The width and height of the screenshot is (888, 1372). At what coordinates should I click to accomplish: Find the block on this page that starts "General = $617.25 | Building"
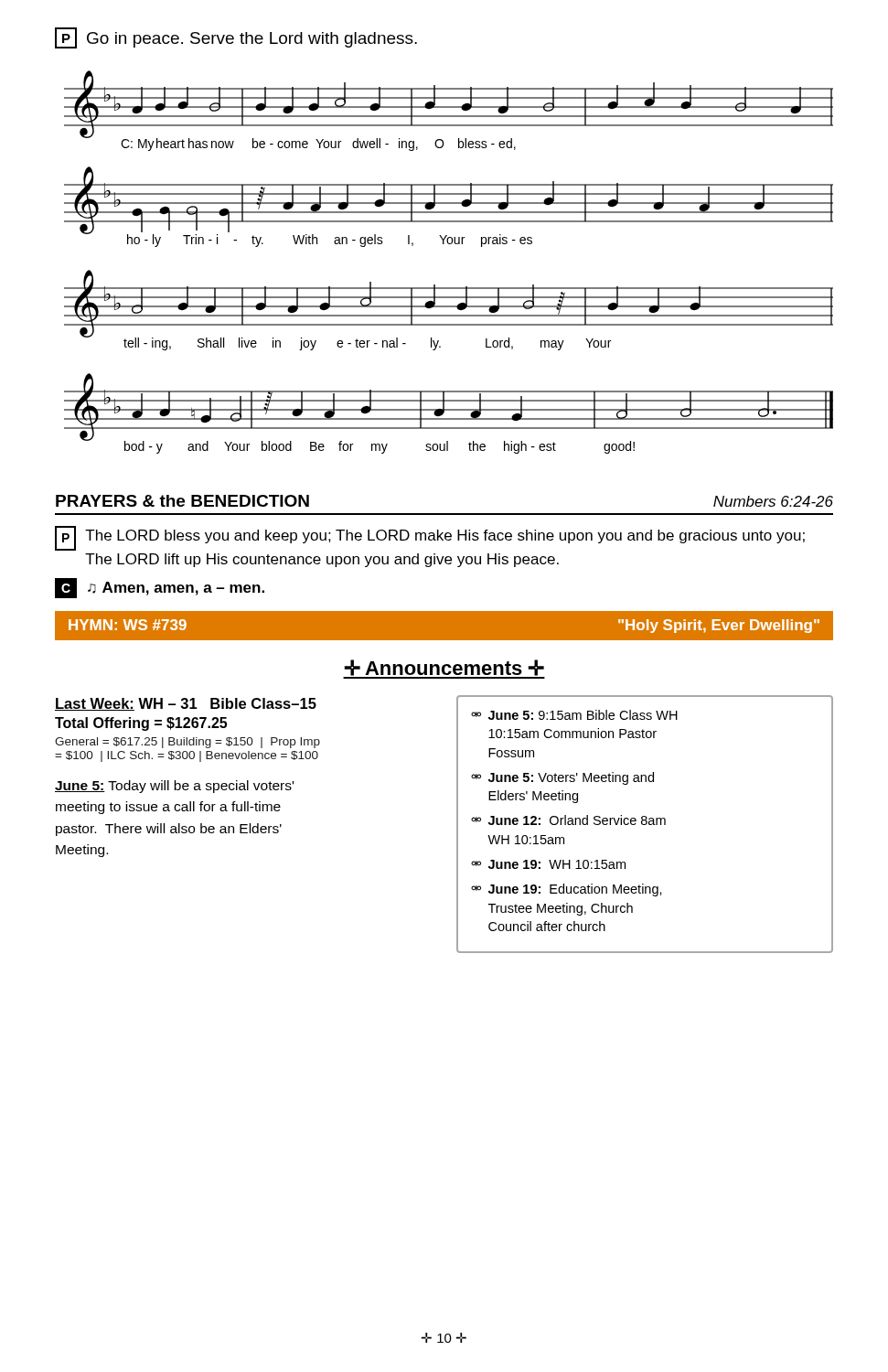[x=187, y=748]
